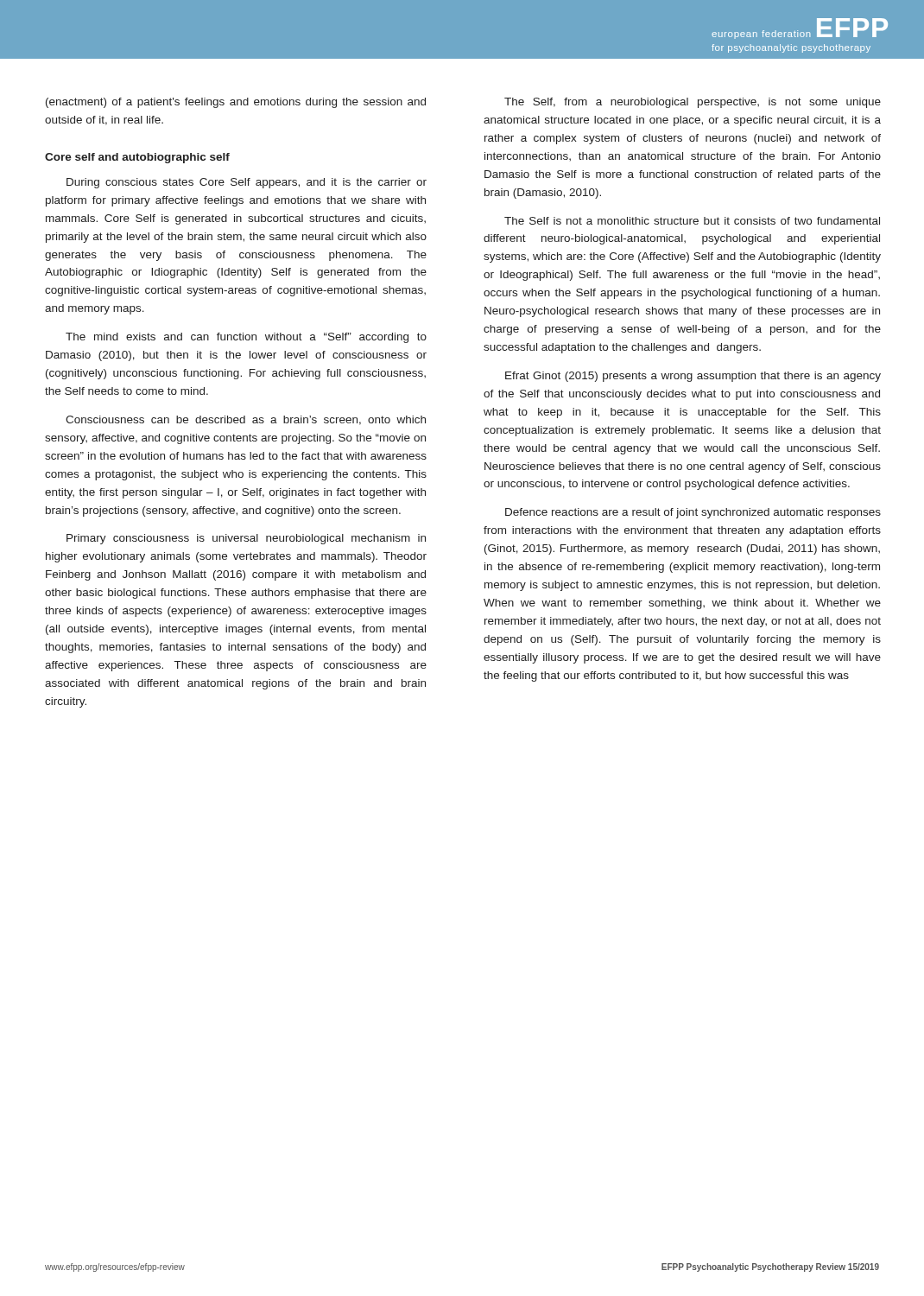Click on the text block containing "The Self, from a neurobiological"
Screen dimensions: 1296x924
682,148
